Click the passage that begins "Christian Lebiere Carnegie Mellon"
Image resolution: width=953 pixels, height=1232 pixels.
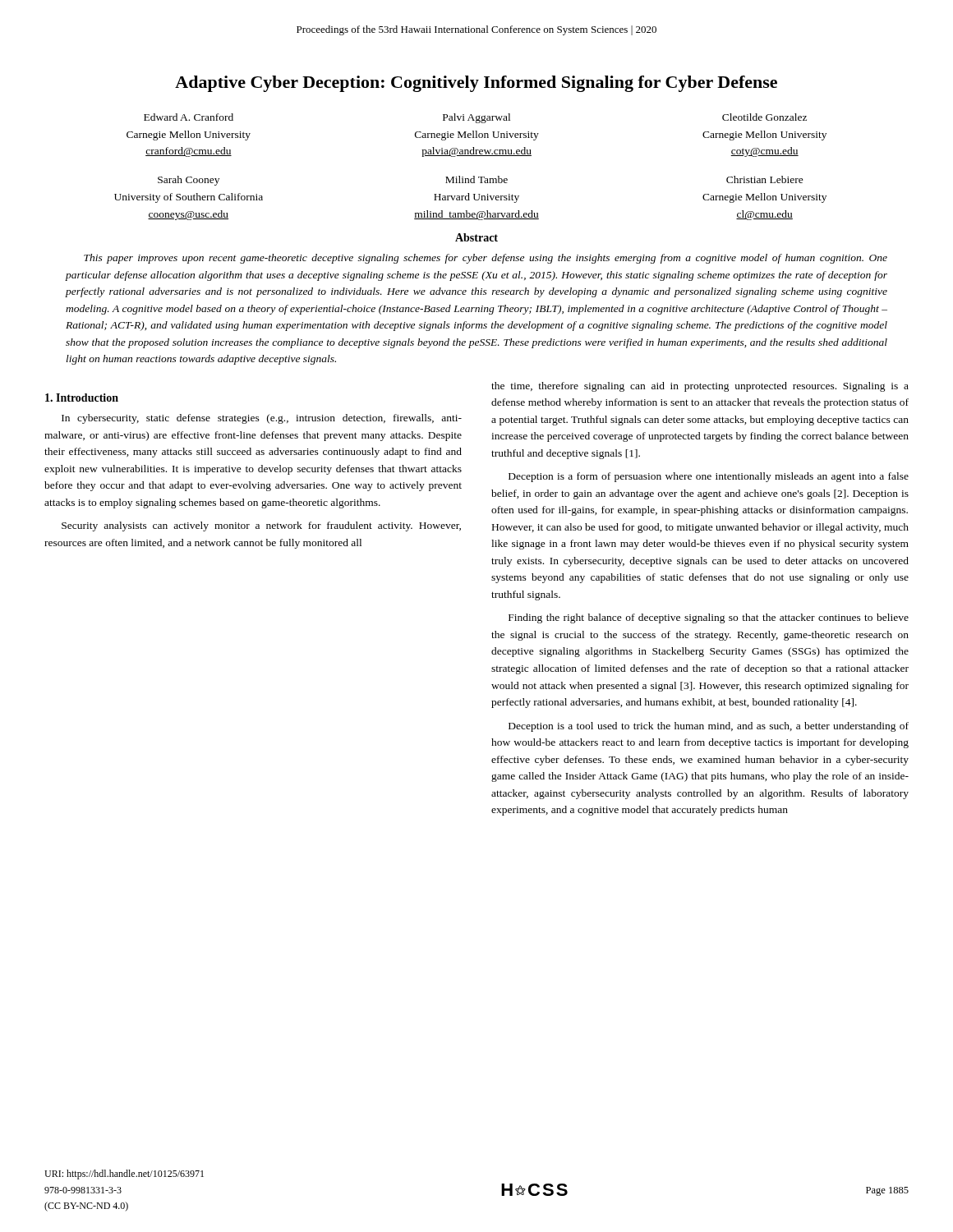tap(765, 197)
